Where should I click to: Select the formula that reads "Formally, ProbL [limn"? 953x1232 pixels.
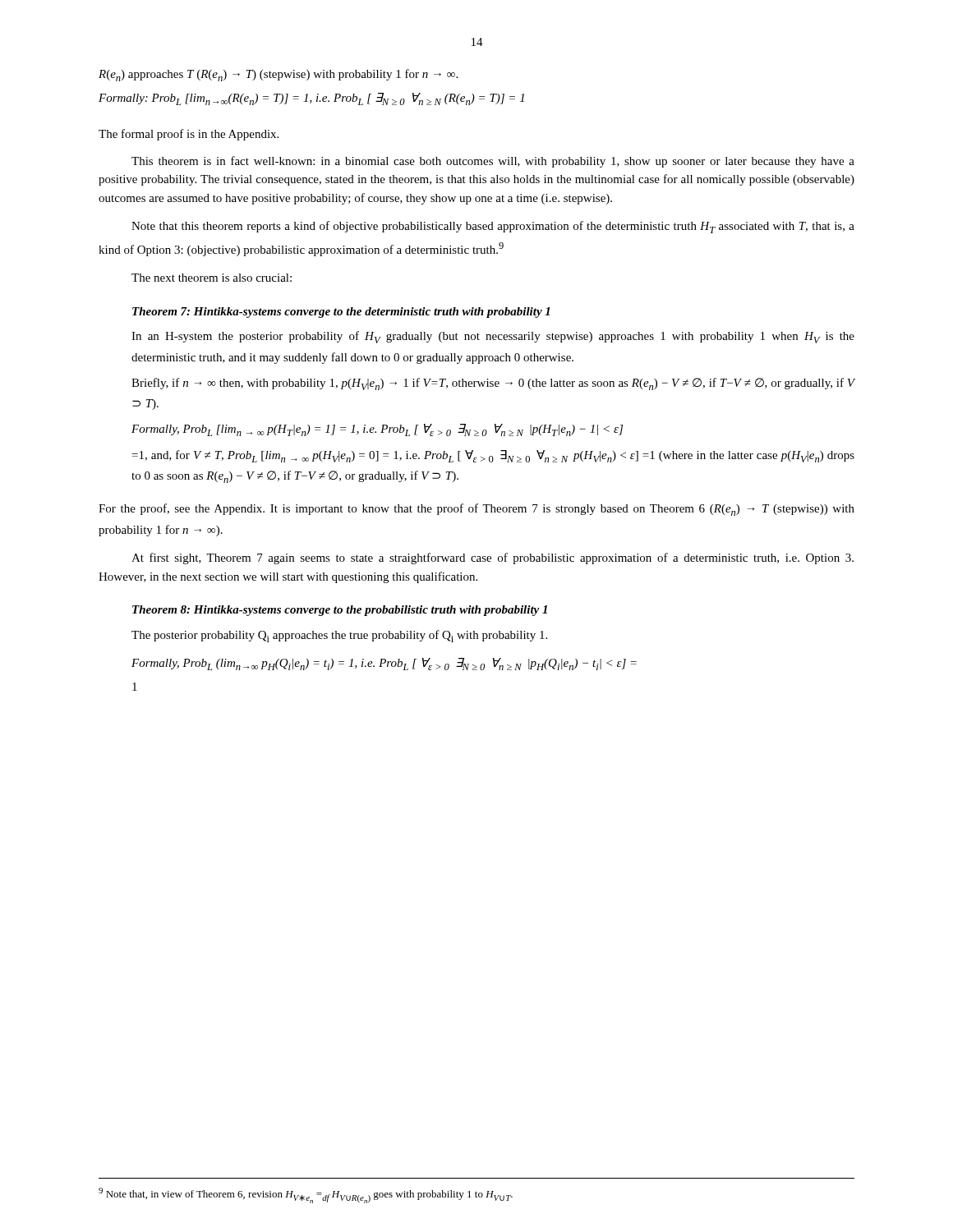coord(377,430)
